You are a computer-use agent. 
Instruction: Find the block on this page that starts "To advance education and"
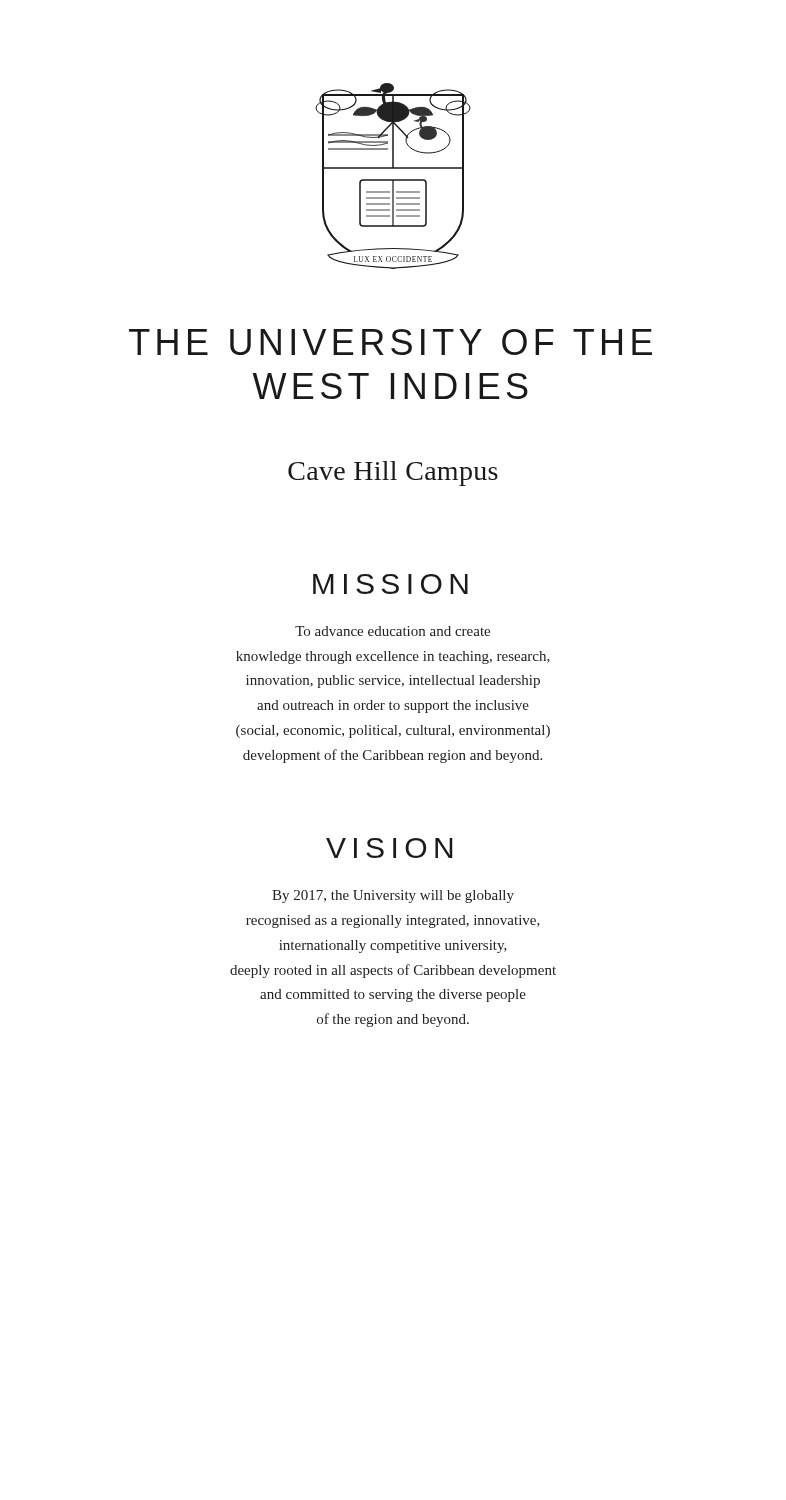click(x=393, y=693)
